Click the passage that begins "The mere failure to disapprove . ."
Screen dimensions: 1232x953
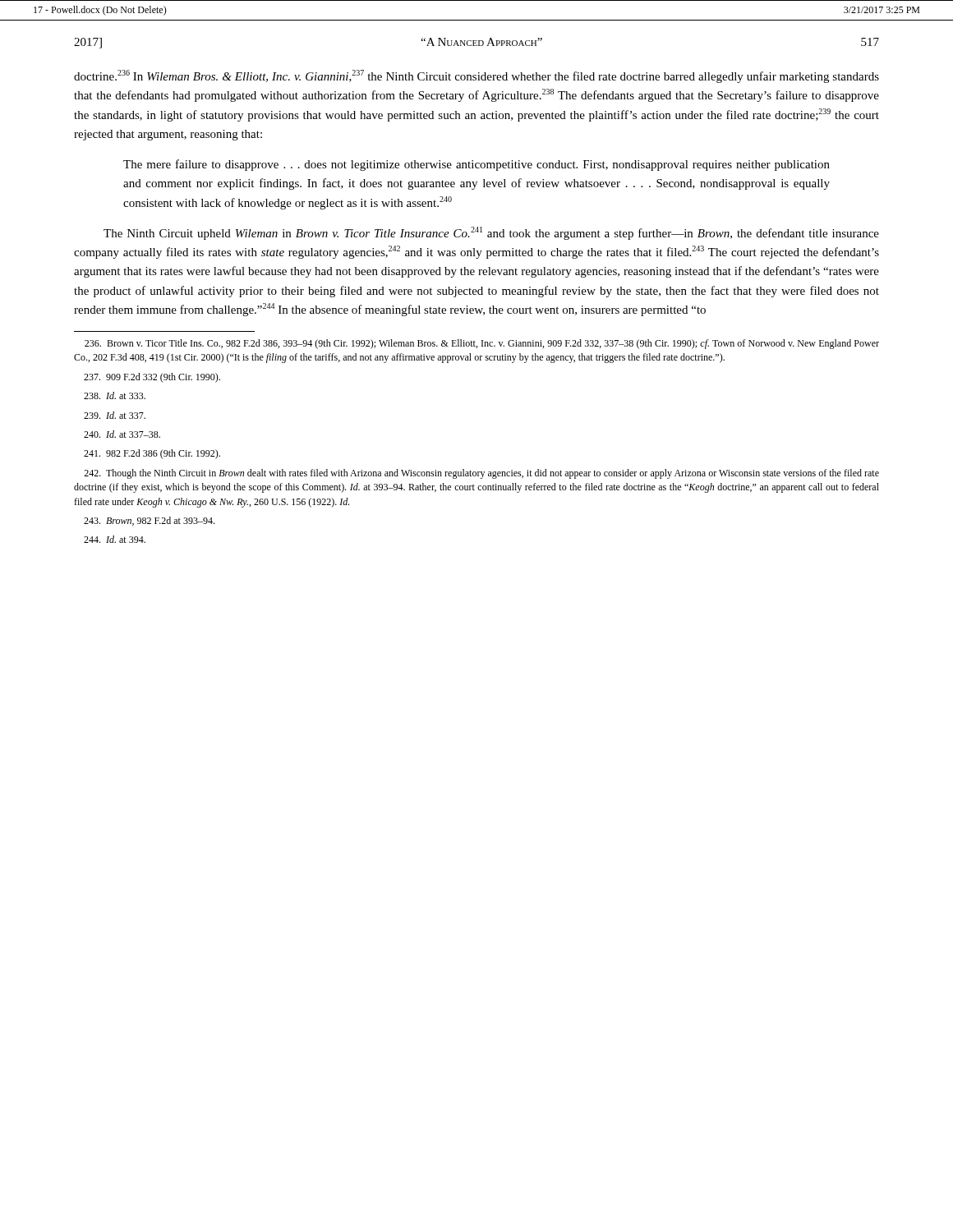tap(476, 183)
